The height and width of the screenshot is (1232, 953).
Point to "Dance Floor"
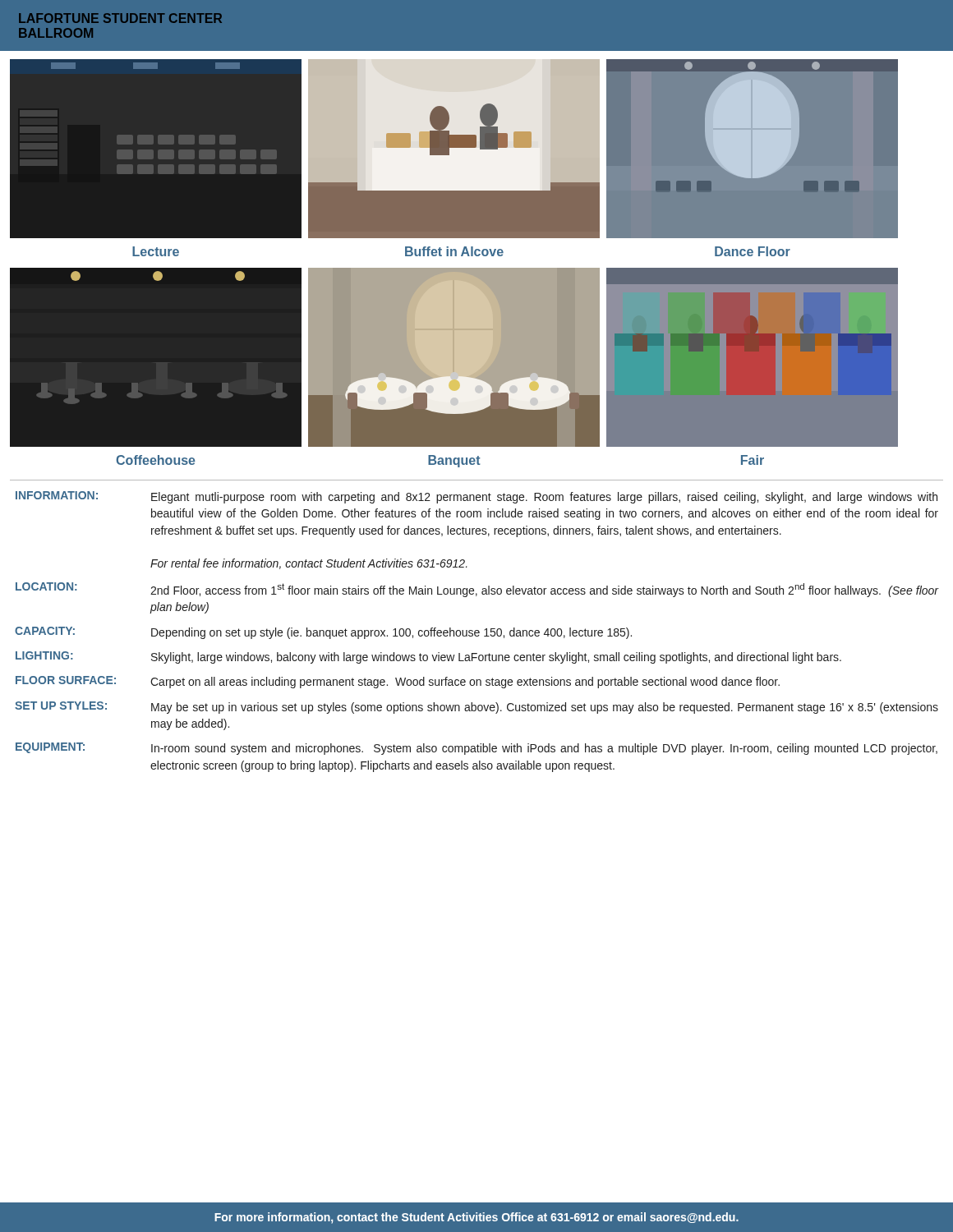[x=752, y=252]
